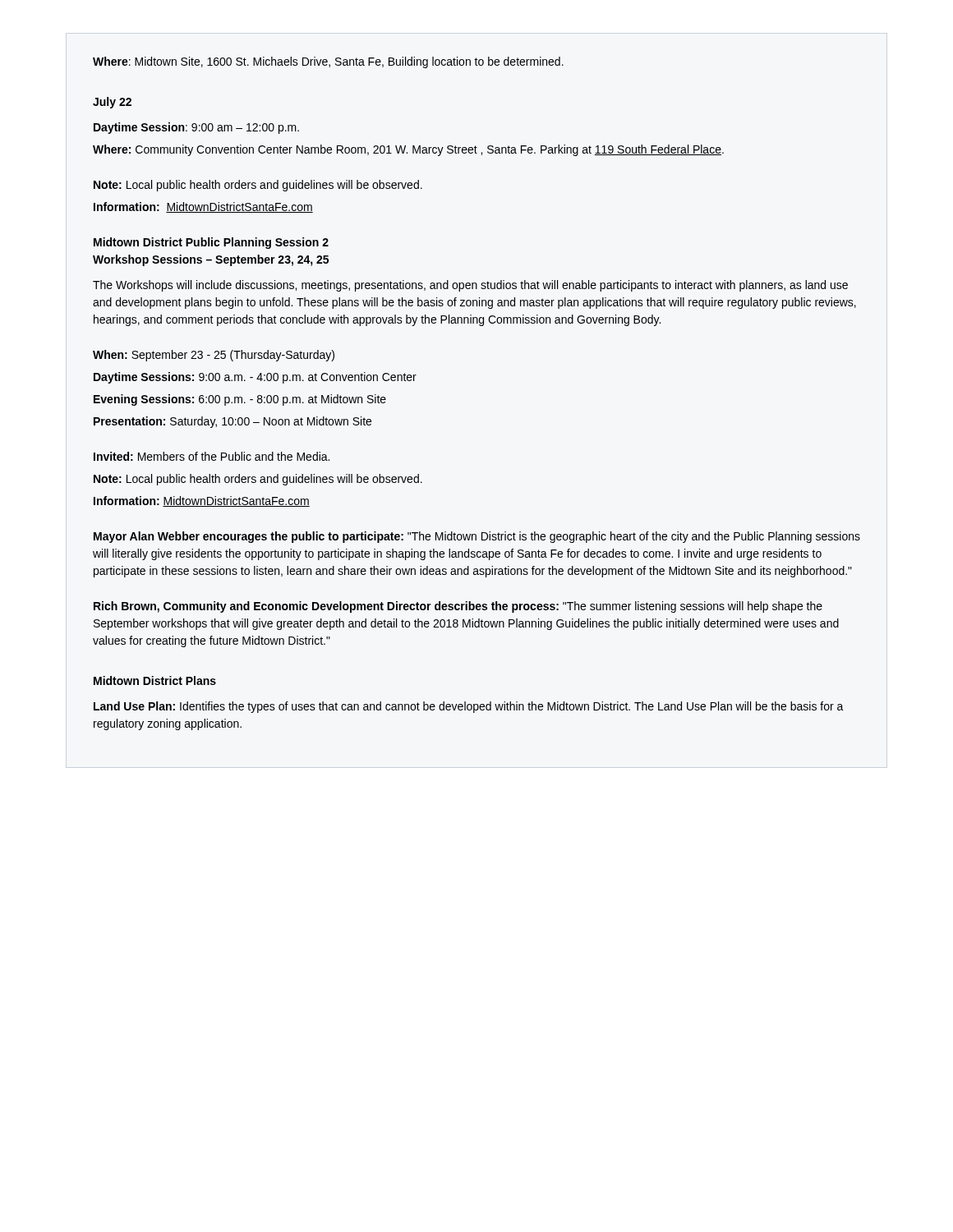Image resolution: width=953 pixels, height=1232 pixels.
Task: Find the text block starting "Midtown District Plans"
Action: (155, 680)
